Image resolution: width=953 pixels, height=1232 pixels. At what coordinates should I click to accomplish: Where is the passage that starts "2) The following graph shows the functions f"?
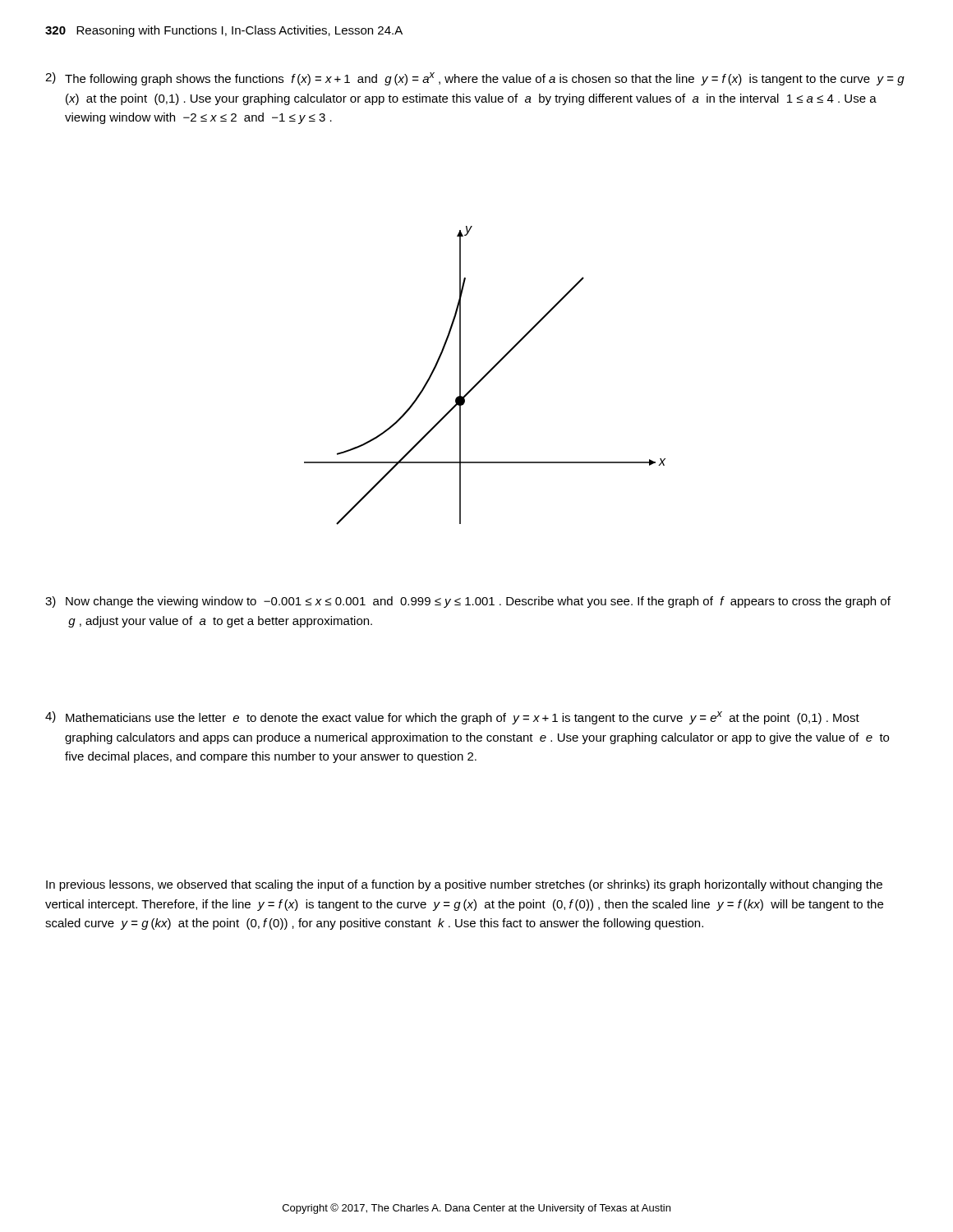[476, 97]
